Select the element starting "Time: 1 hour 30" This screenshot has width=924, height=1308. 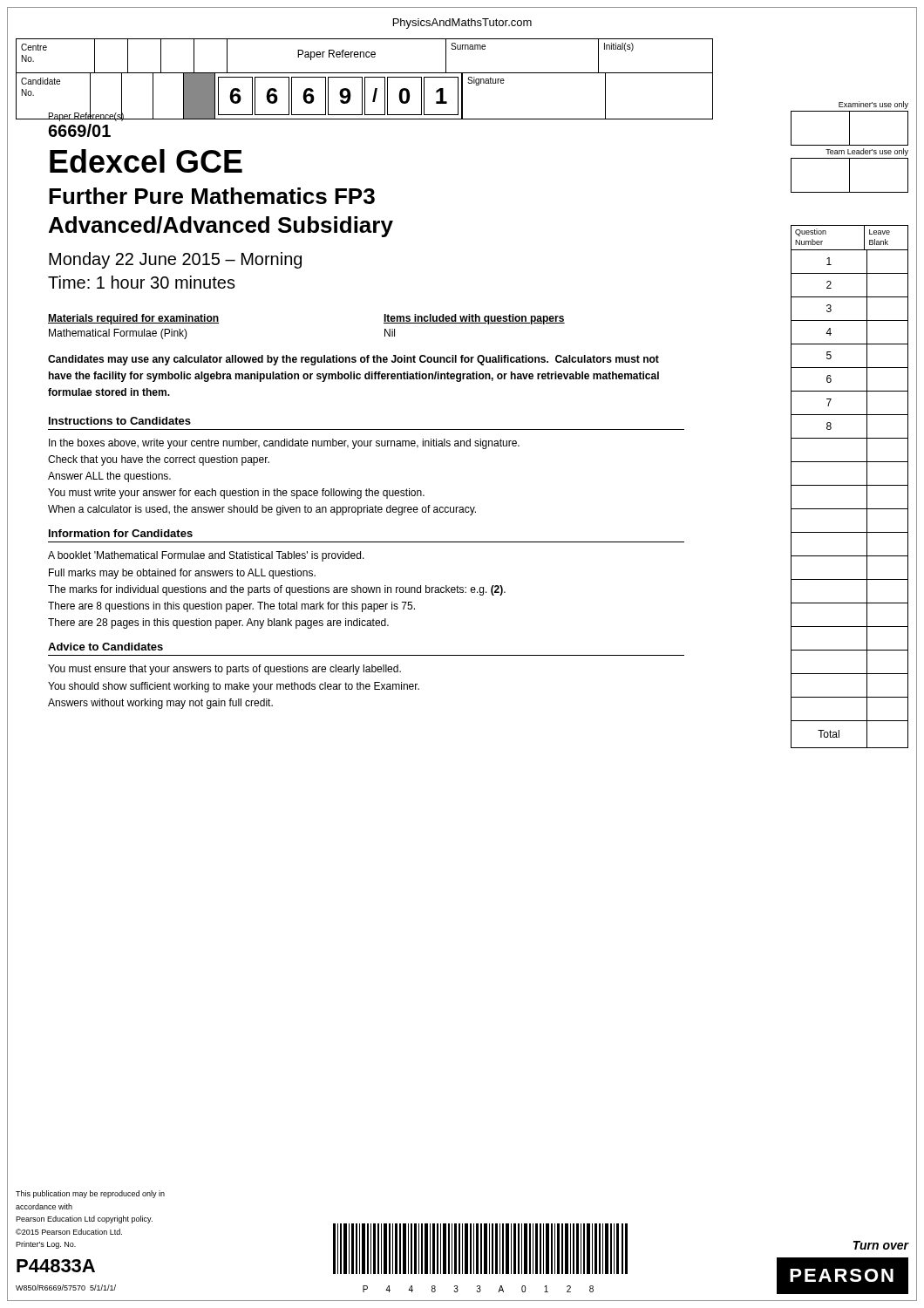pos(142,282)
